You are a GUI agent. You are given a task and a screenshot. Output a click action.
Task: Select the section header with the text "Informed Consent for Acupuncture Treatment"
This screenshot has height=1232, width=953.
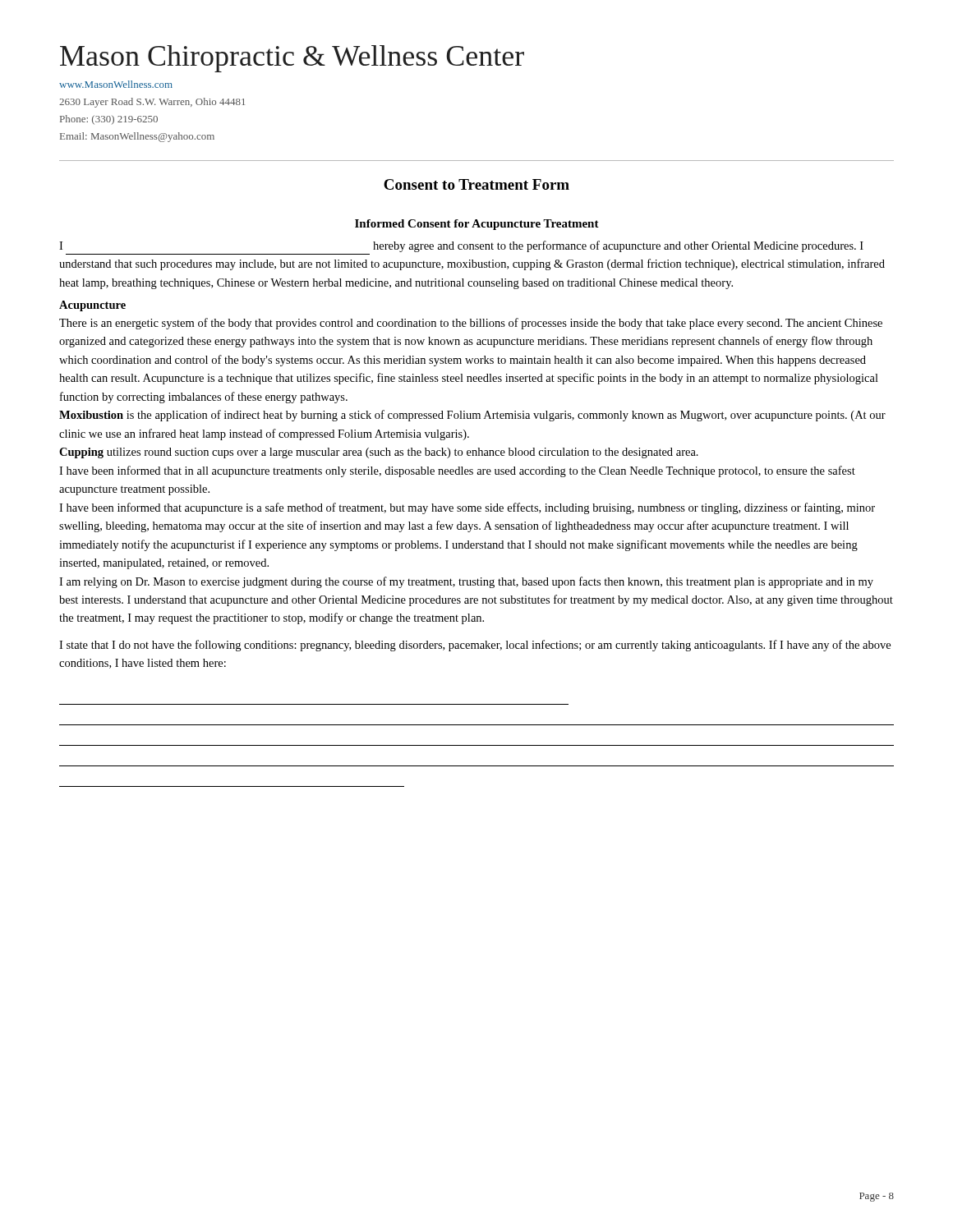point(476,223)
